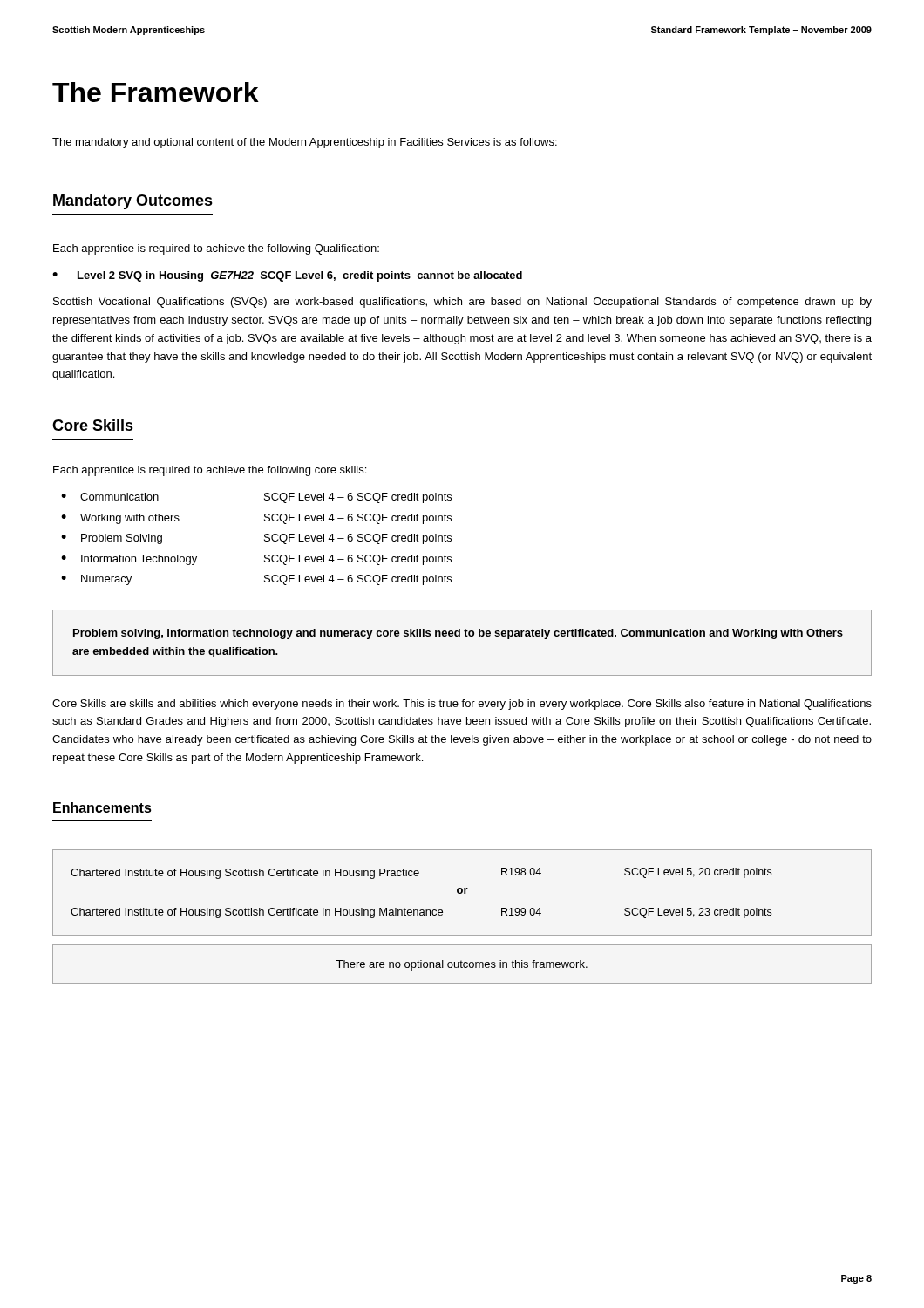The height and width of the screenshot is (1308, 924).
Task: Select the list item that says "• Information Technology SCQF"
Action: pyautogui.click(x=132, y=559)
